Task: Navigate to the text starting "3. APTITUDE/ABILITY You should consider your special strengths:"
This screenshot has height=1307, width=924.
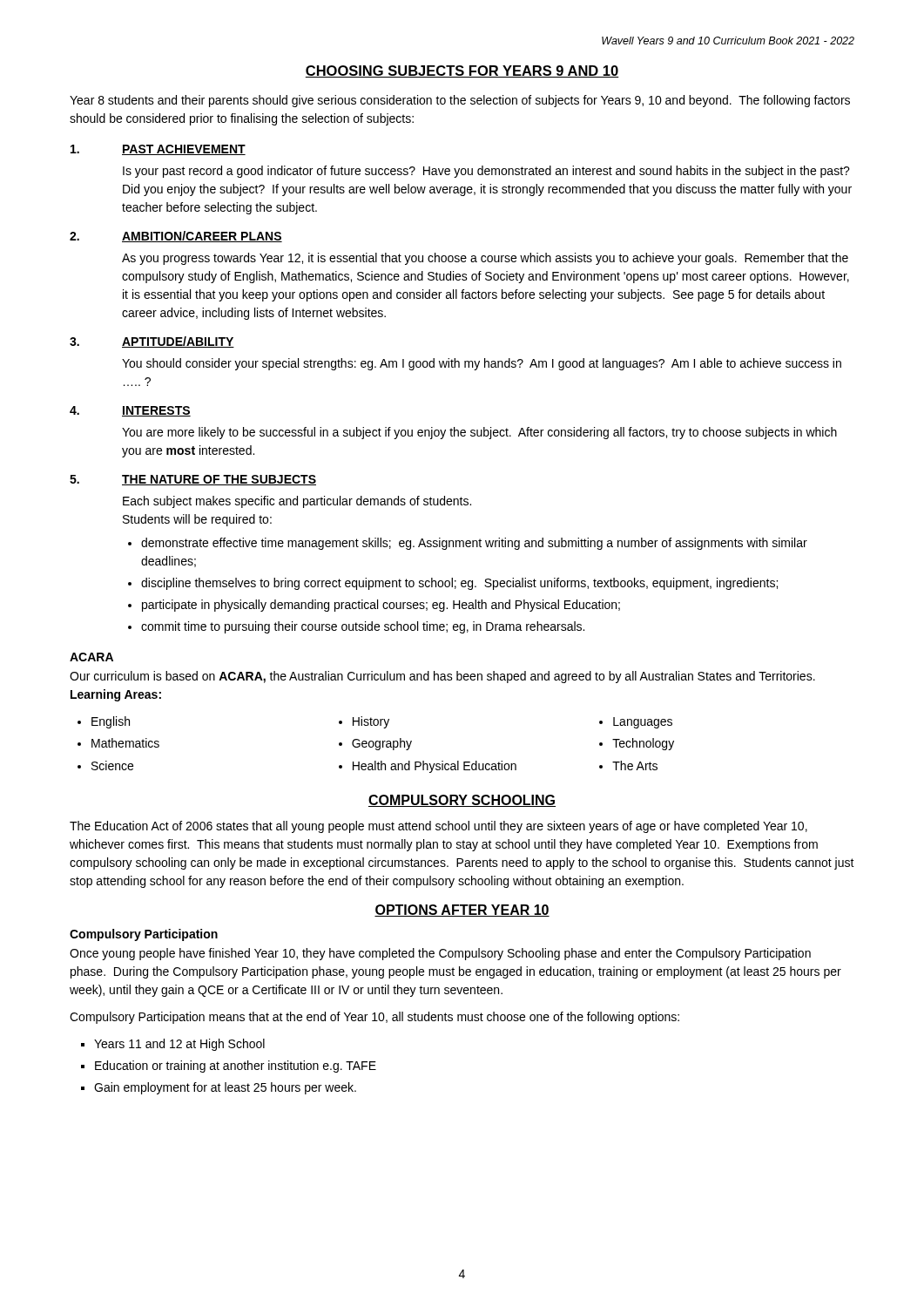Action: click(x=462, y=362)
